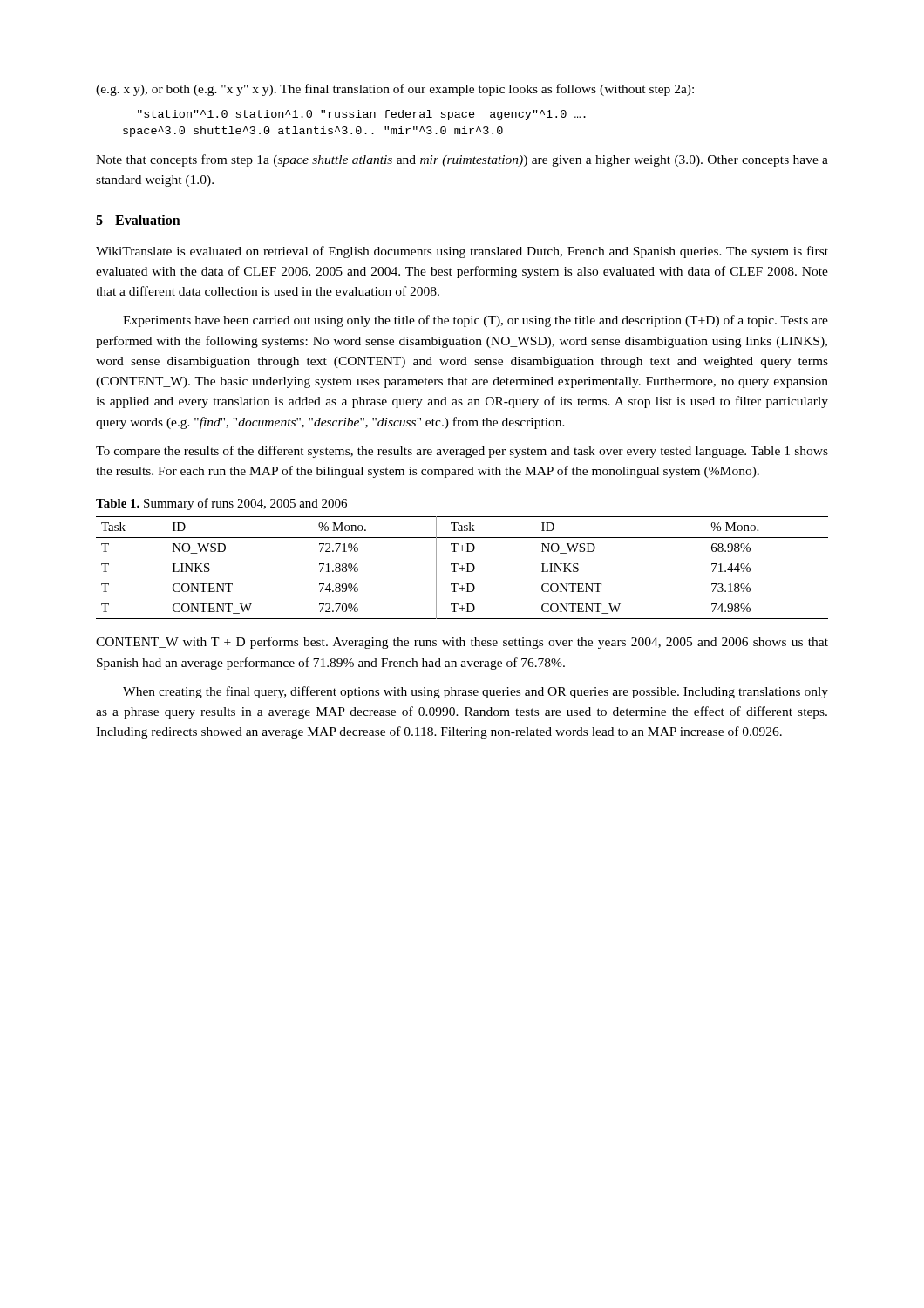Screen dimensions: 1308x924
Task: Click on the block starting "Note that concepts from step 1a (space shuttle"
Action: point(462,169)
